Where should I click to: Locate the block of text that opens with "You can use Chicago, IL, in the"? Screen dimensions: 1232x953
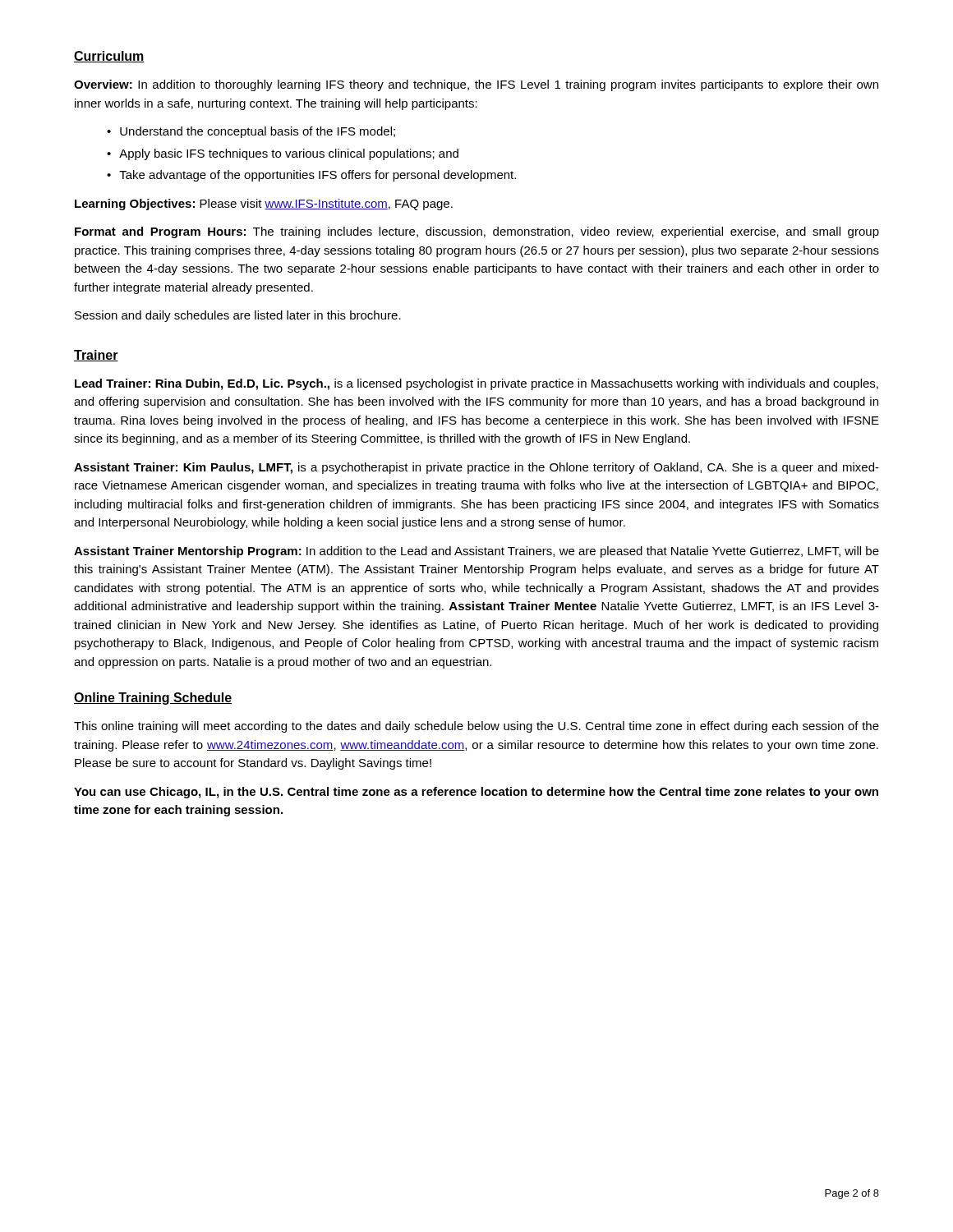[476, 800]
